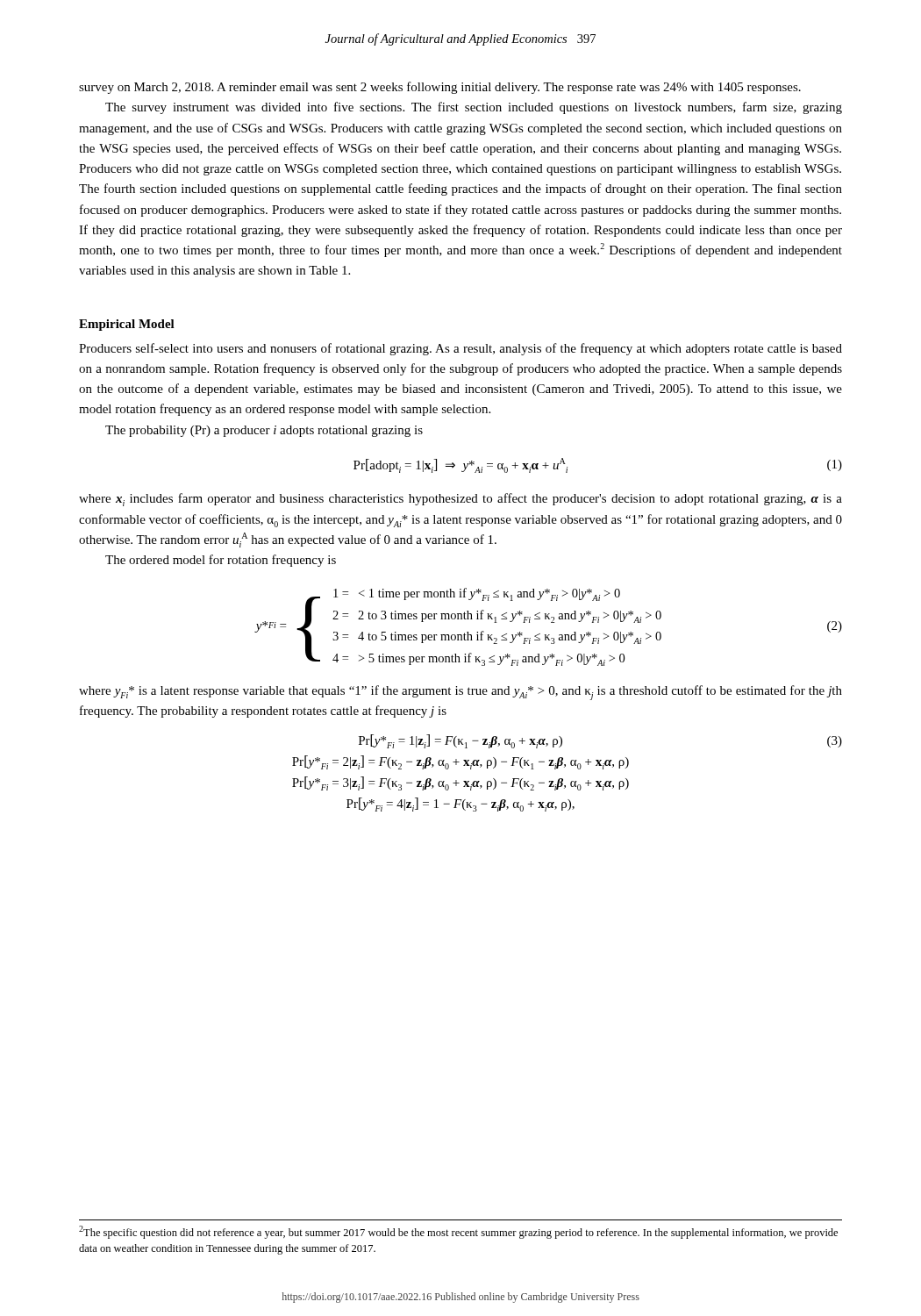Select the block starting "Pr[y*Fi = 2|zi] = F(κ2 − ziβ,"
This screenshot has width=921, height=1316.
pyautogui.click(x=460, y=761)
